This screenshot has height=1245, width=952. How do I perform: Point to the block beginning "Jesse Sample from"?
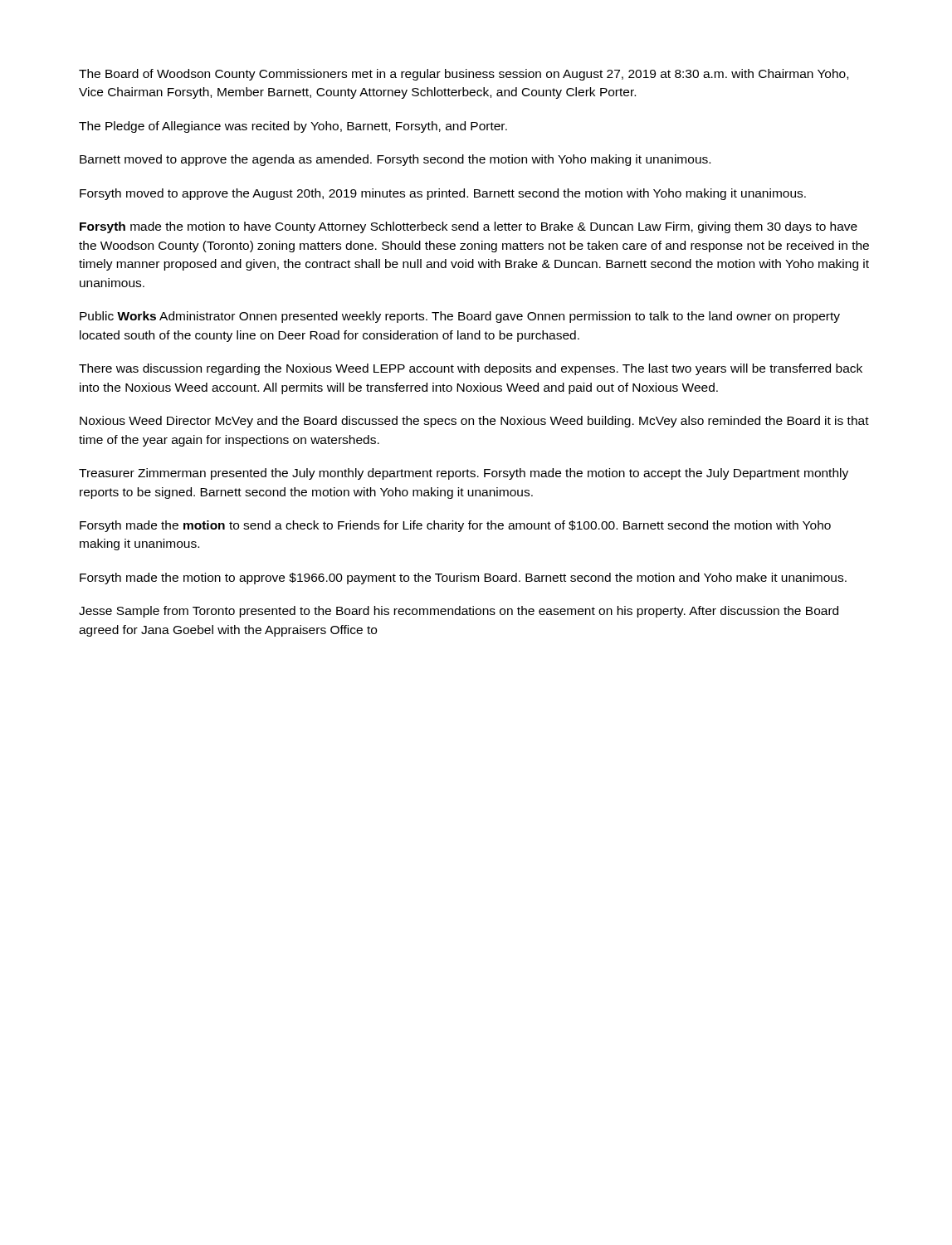[459, 620]
